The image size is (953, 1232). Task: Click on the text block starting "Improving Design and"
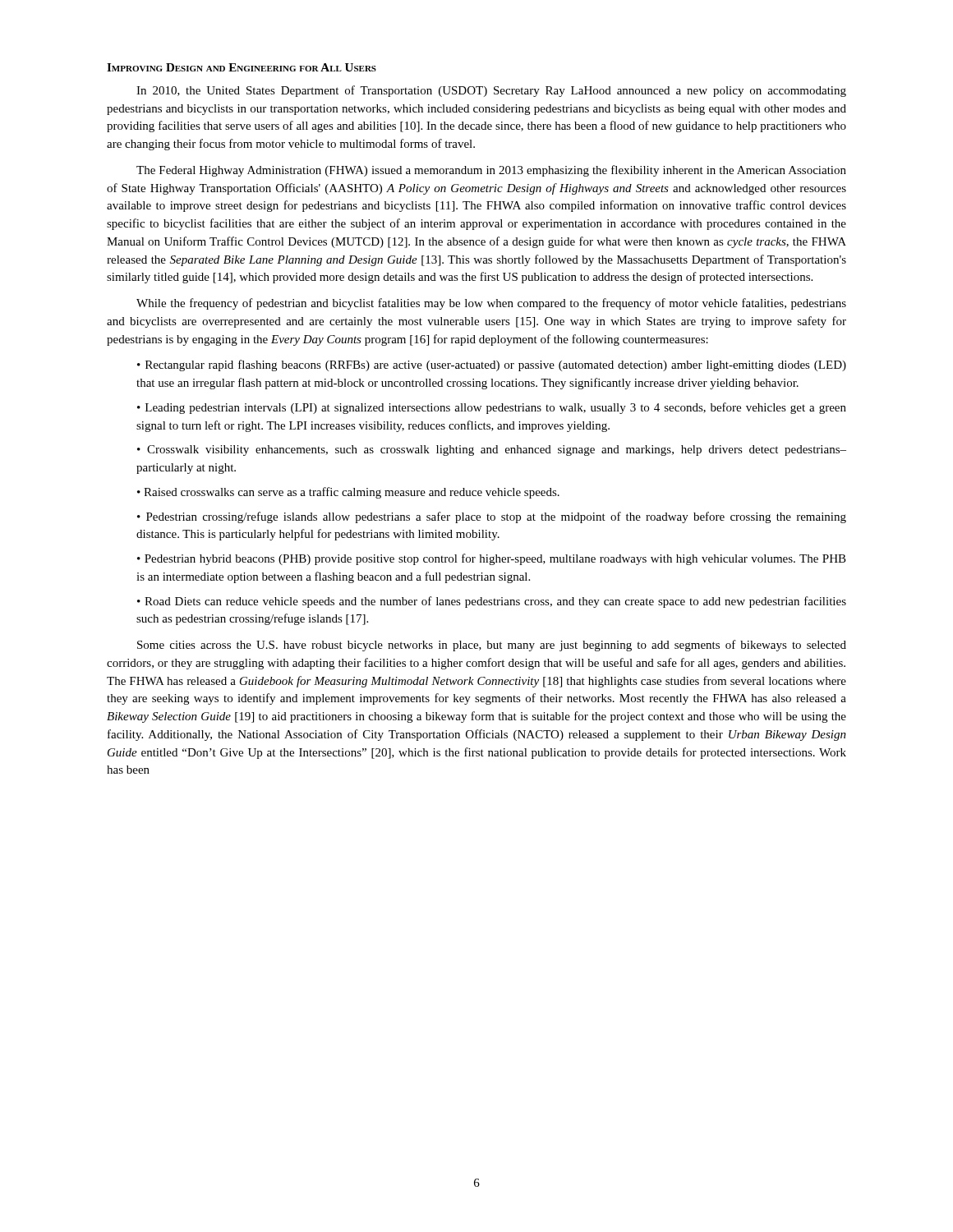pos(242,67)
